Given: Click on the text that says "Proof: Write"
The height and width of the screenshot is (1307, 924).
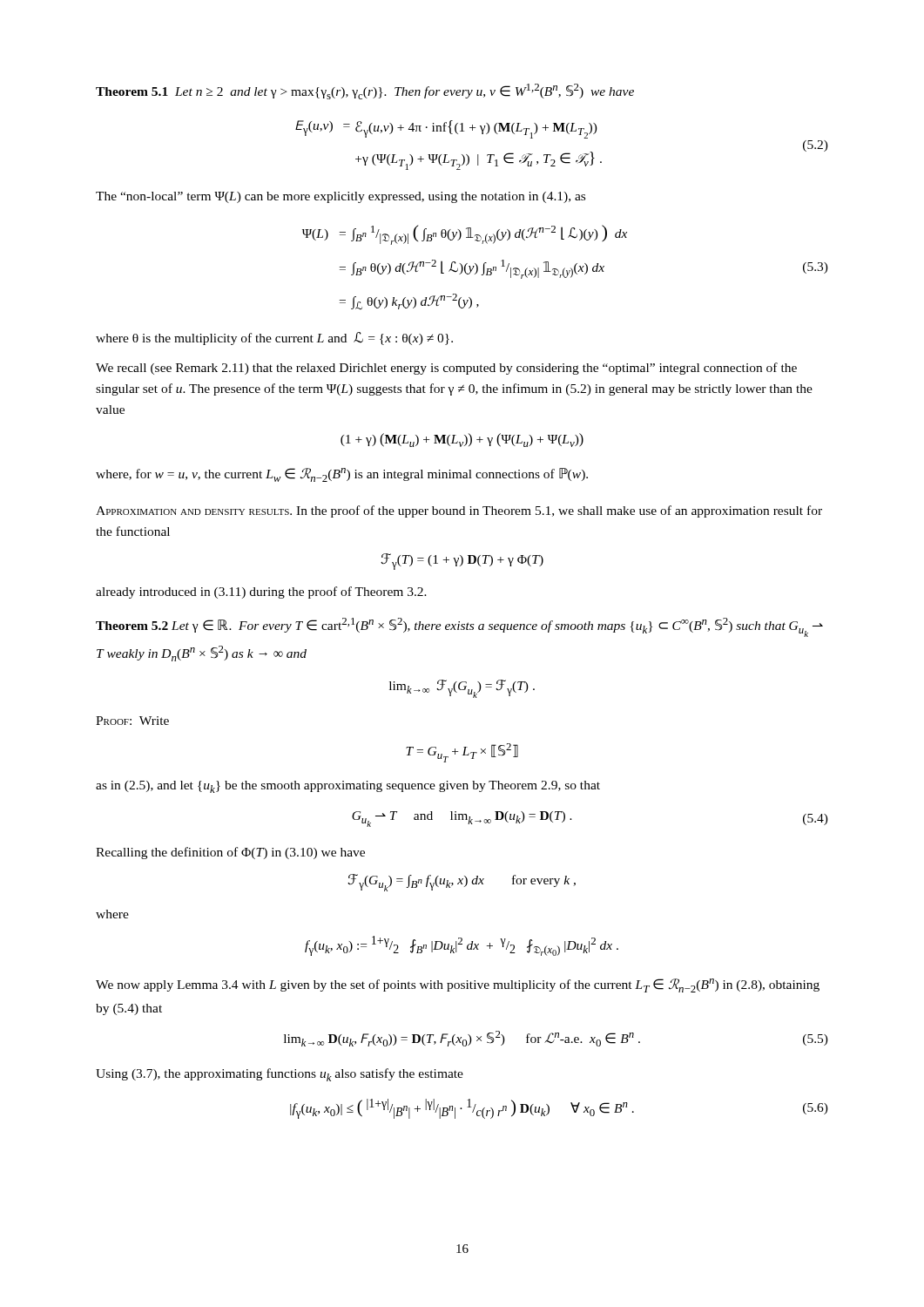Looking at the screenshot, I should tap(133, 720).
